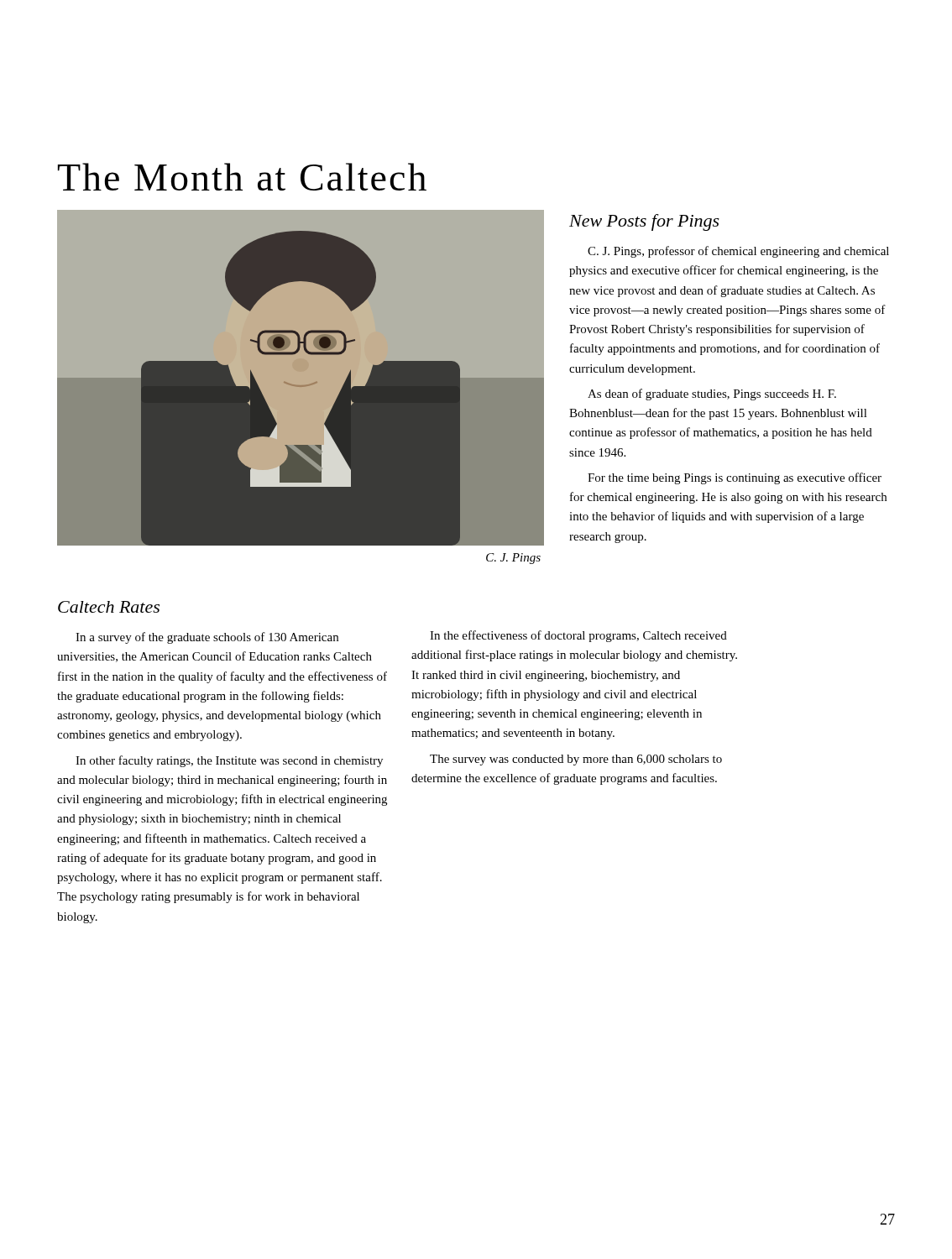Select the section header with the text "New Posts for Pings"
952x1259 pixels.
(x=644, y=220)
